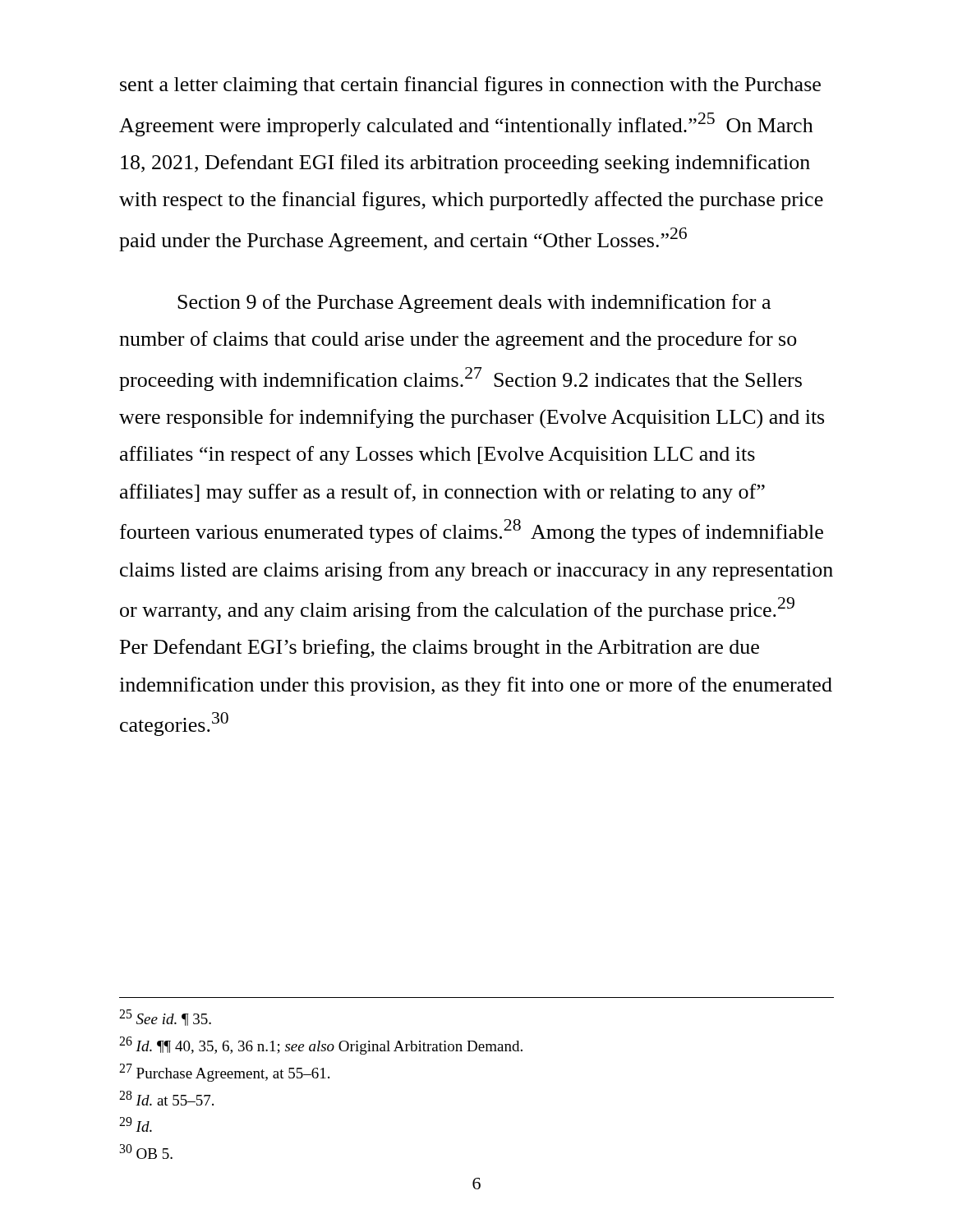
Task: Locate the footnote containing "30 OB 5."
Action: 146,1152
